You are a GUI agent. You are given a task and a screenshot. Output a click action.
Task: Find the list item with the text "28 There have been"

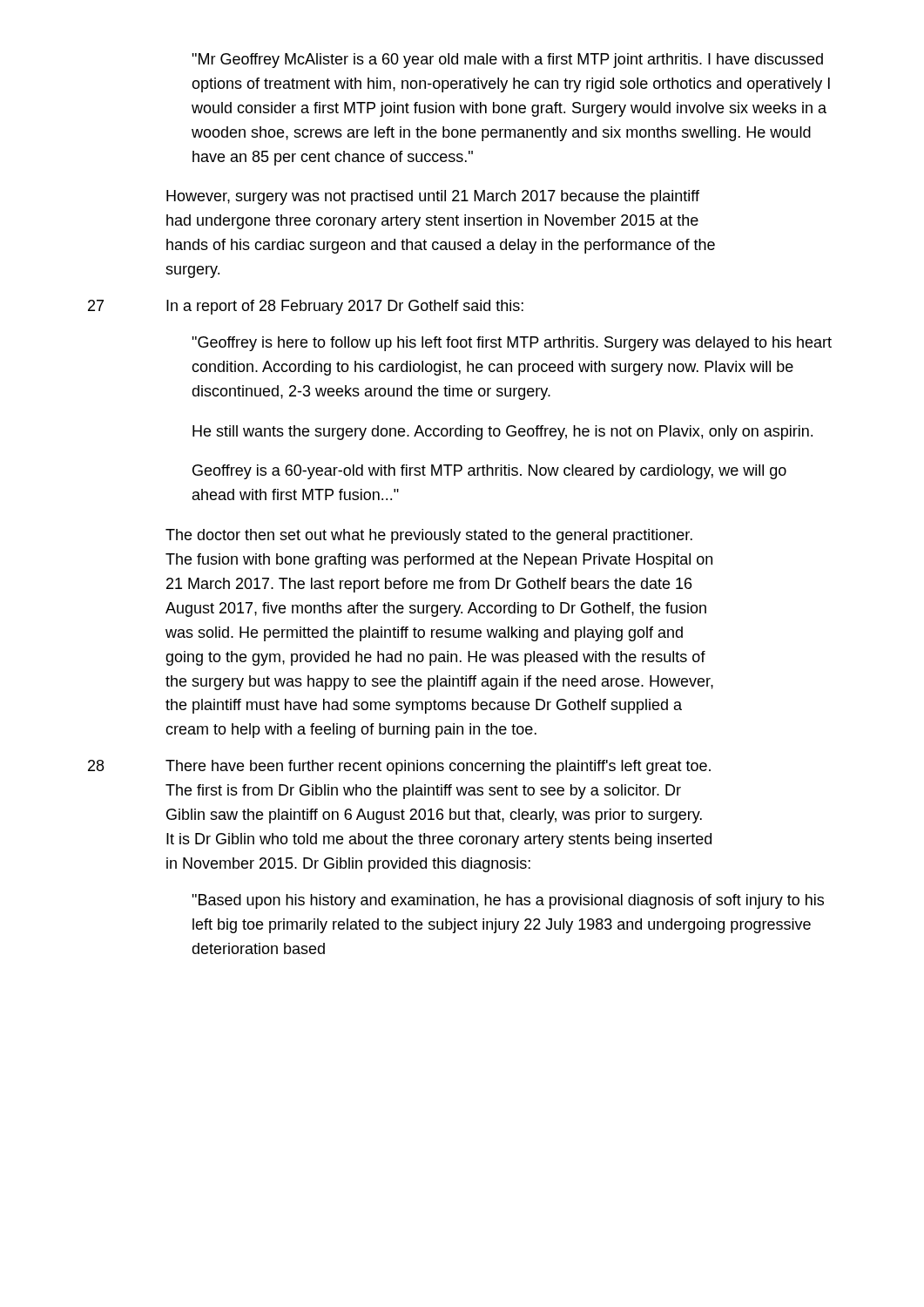pos(460,767)
